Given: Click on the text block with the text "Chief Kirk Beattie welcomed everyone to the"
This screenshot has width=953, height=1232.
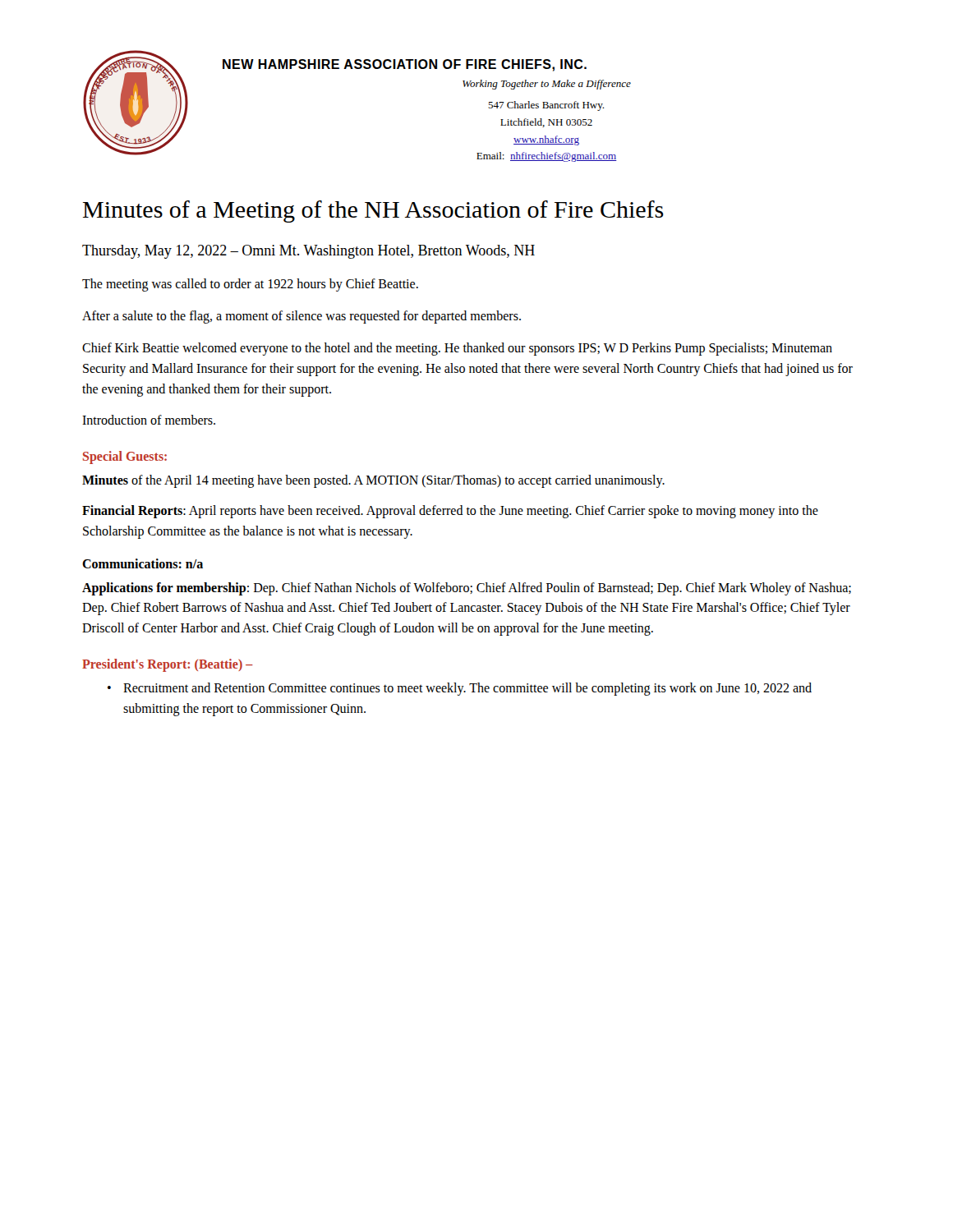Looking at the screenshot, I should pos(467,368).
